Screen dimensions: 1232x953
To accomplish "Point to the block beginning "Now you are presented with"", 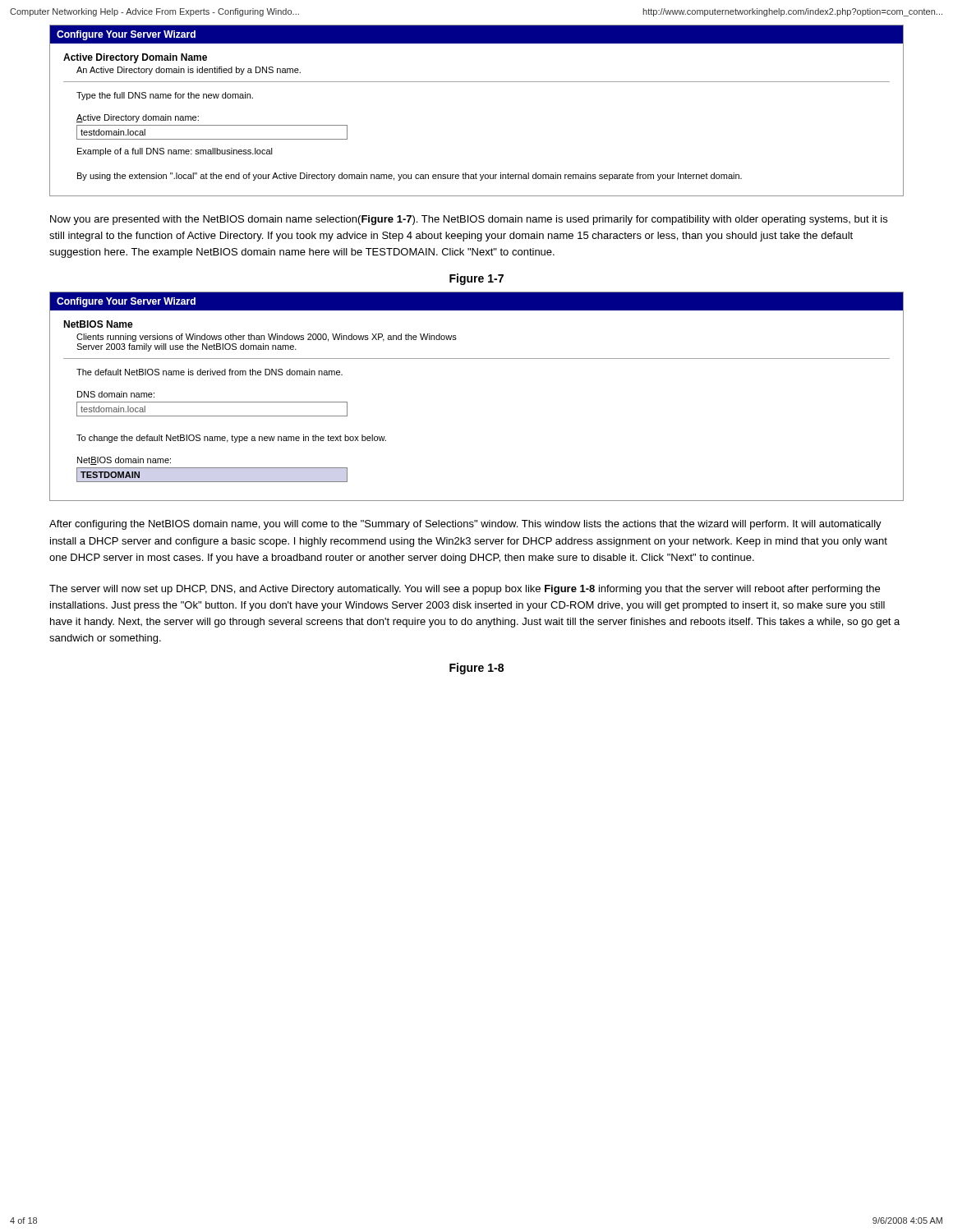I will [469, 235].
